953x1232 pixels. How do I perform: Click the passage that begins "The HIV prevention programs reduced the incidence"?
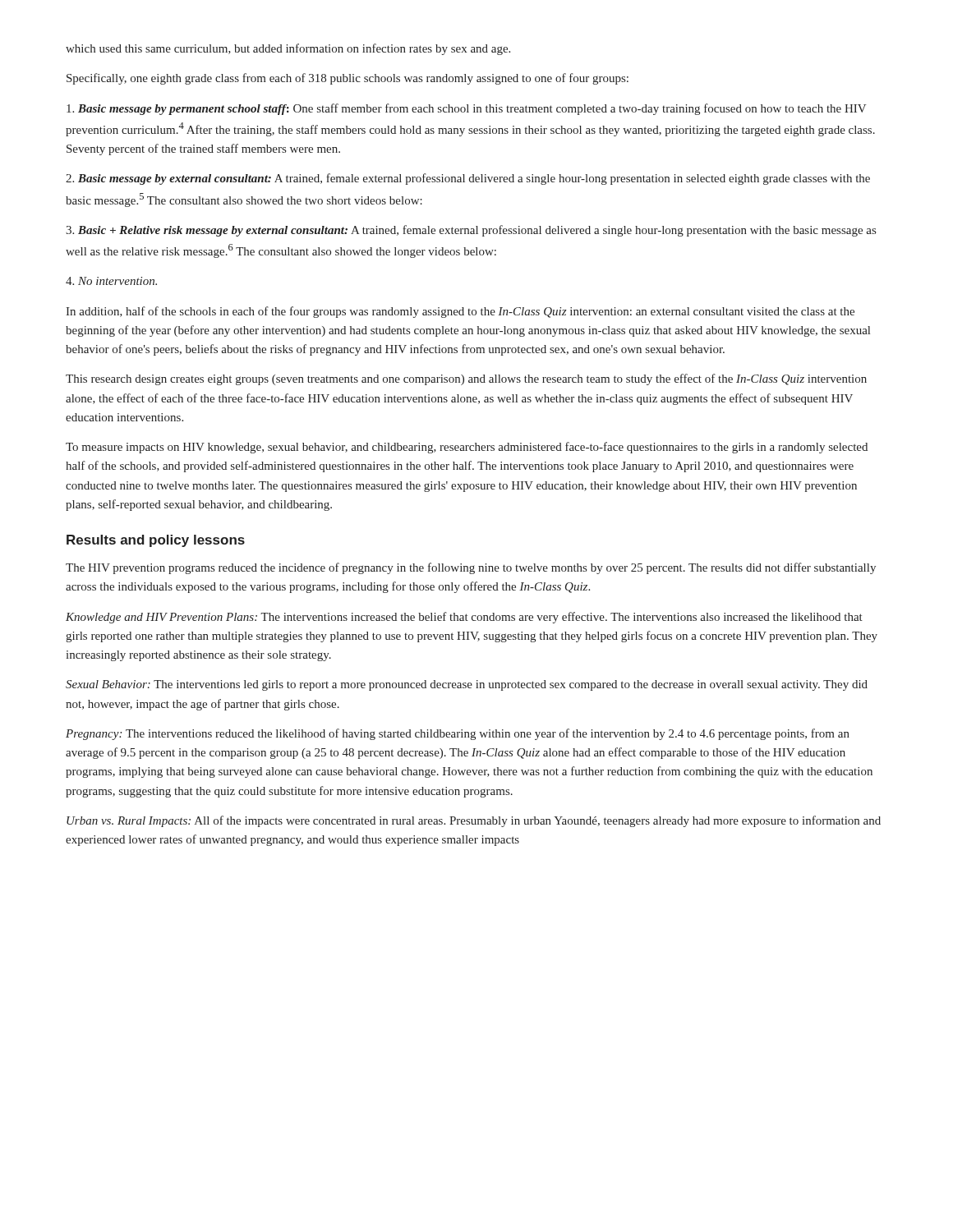click(471, 577)
